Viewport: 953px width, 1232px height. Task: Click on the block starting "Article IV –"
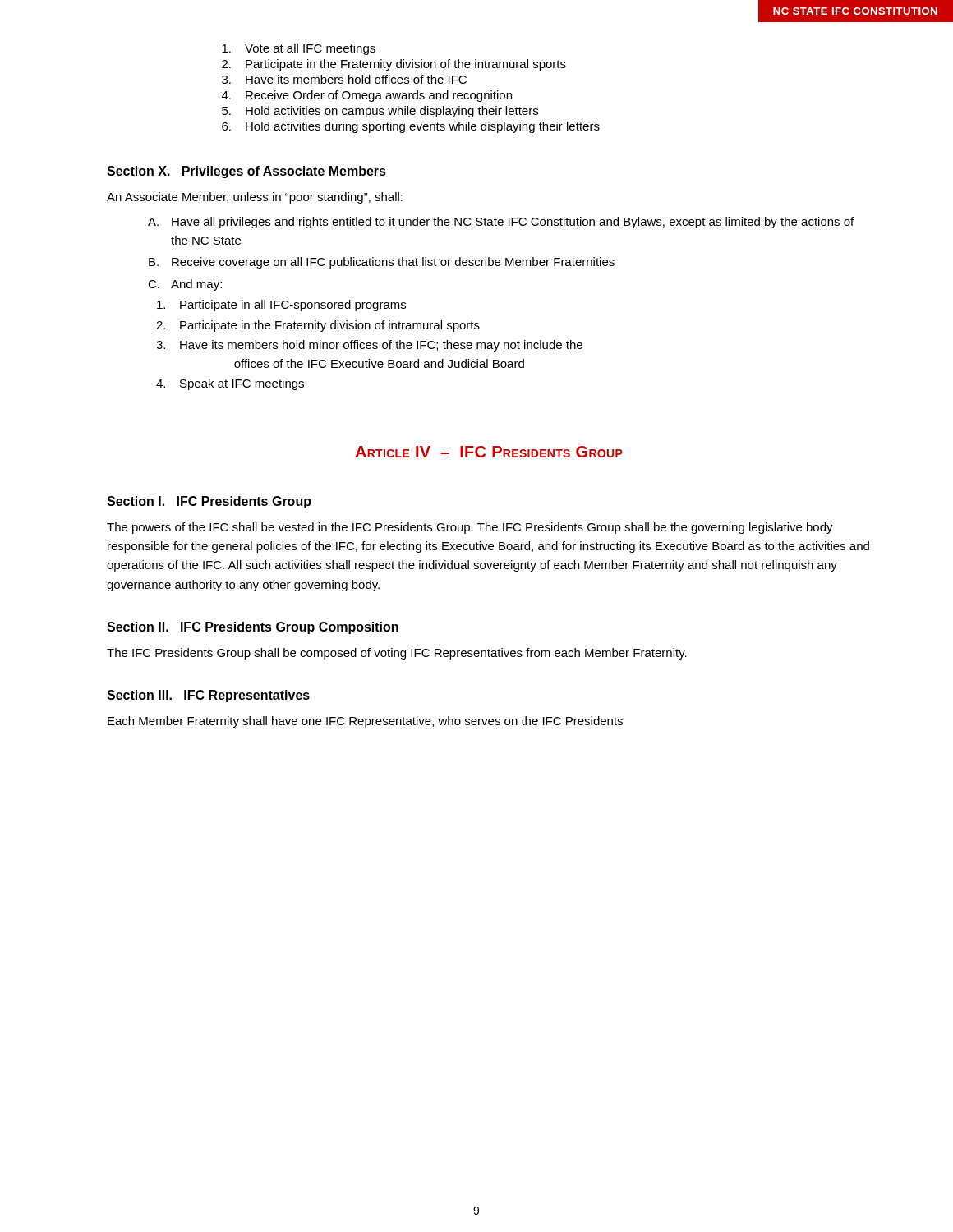[x=489, y=452]
